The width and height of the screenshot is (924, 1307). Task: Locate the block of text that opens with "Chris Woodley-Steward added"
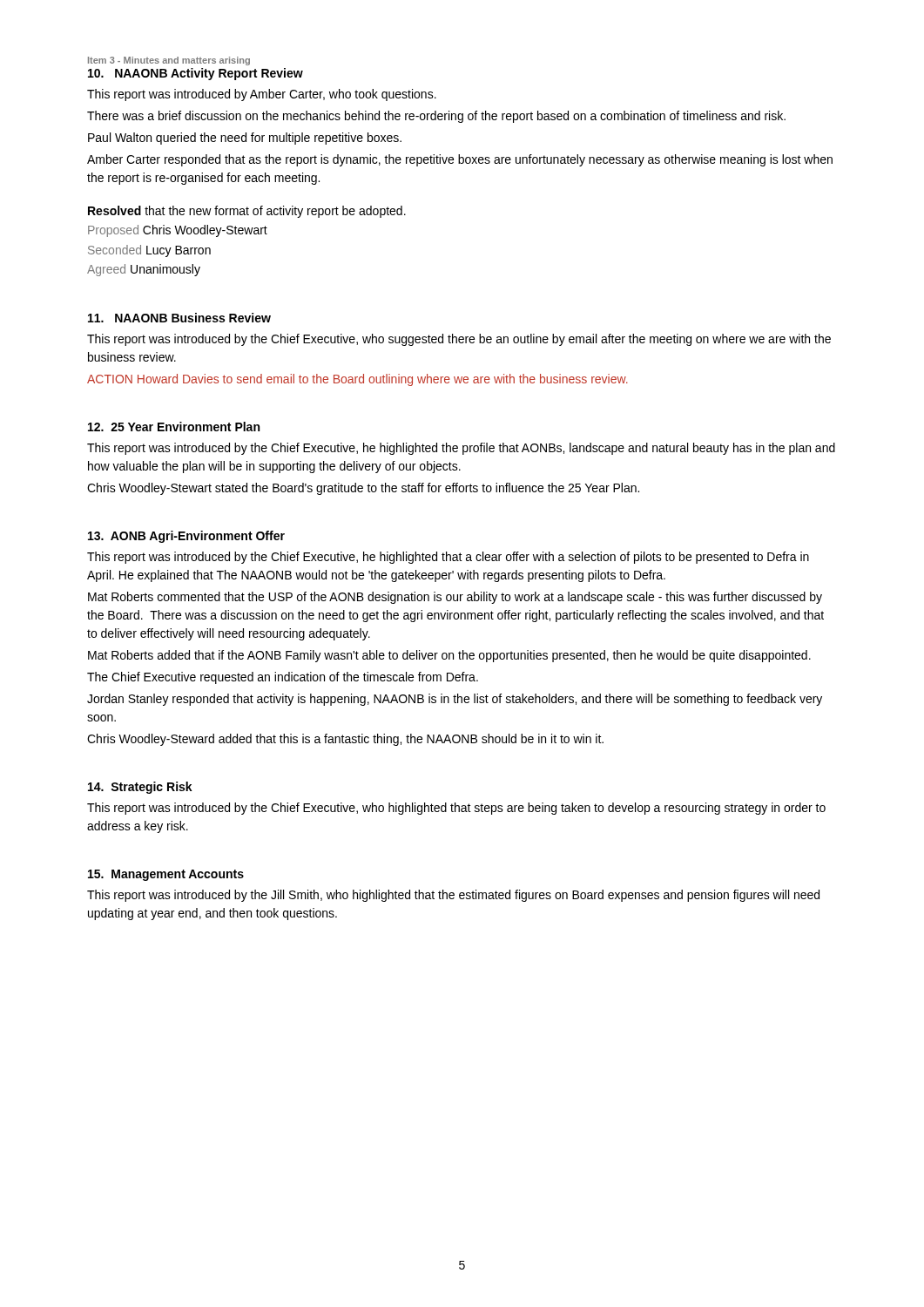pyautogui.click(x=346, y=739)
